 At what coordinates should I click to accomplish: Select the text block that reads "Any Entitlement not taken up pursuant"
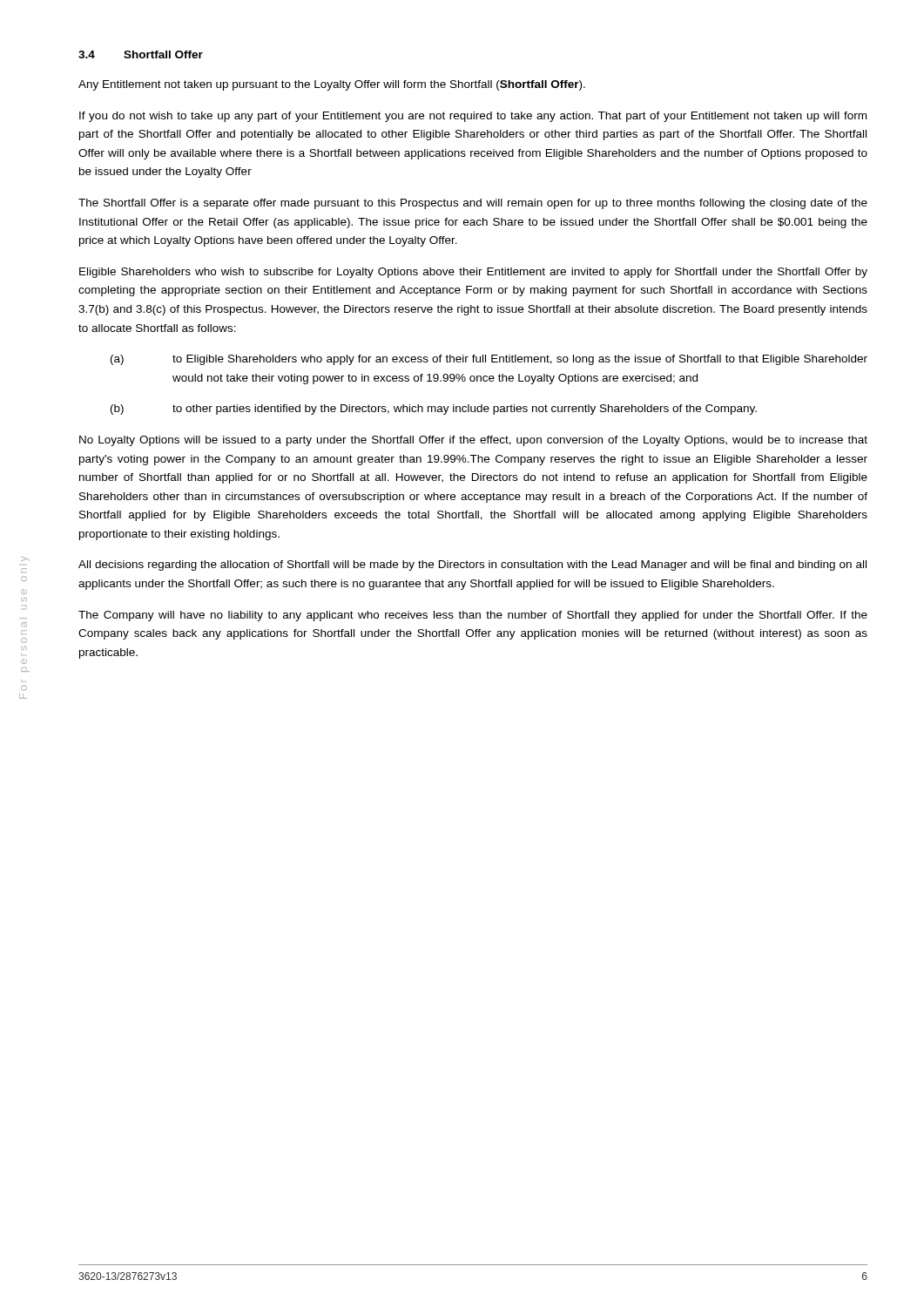(332, 84)
